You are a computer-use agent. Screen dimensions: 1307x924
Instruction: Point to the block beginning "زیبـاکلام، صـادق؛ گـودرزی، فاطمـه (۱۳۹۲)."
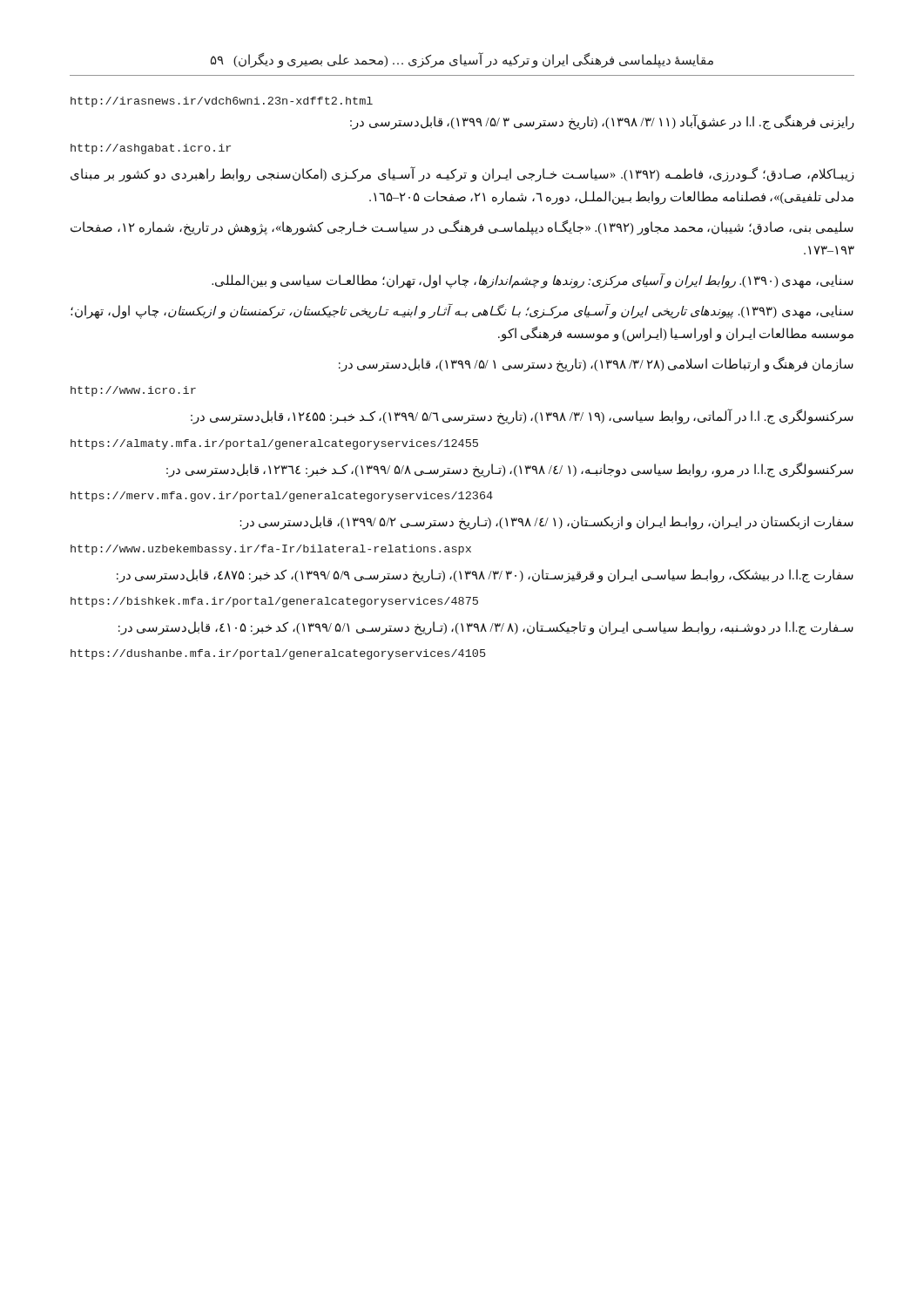tap(462, 186)
